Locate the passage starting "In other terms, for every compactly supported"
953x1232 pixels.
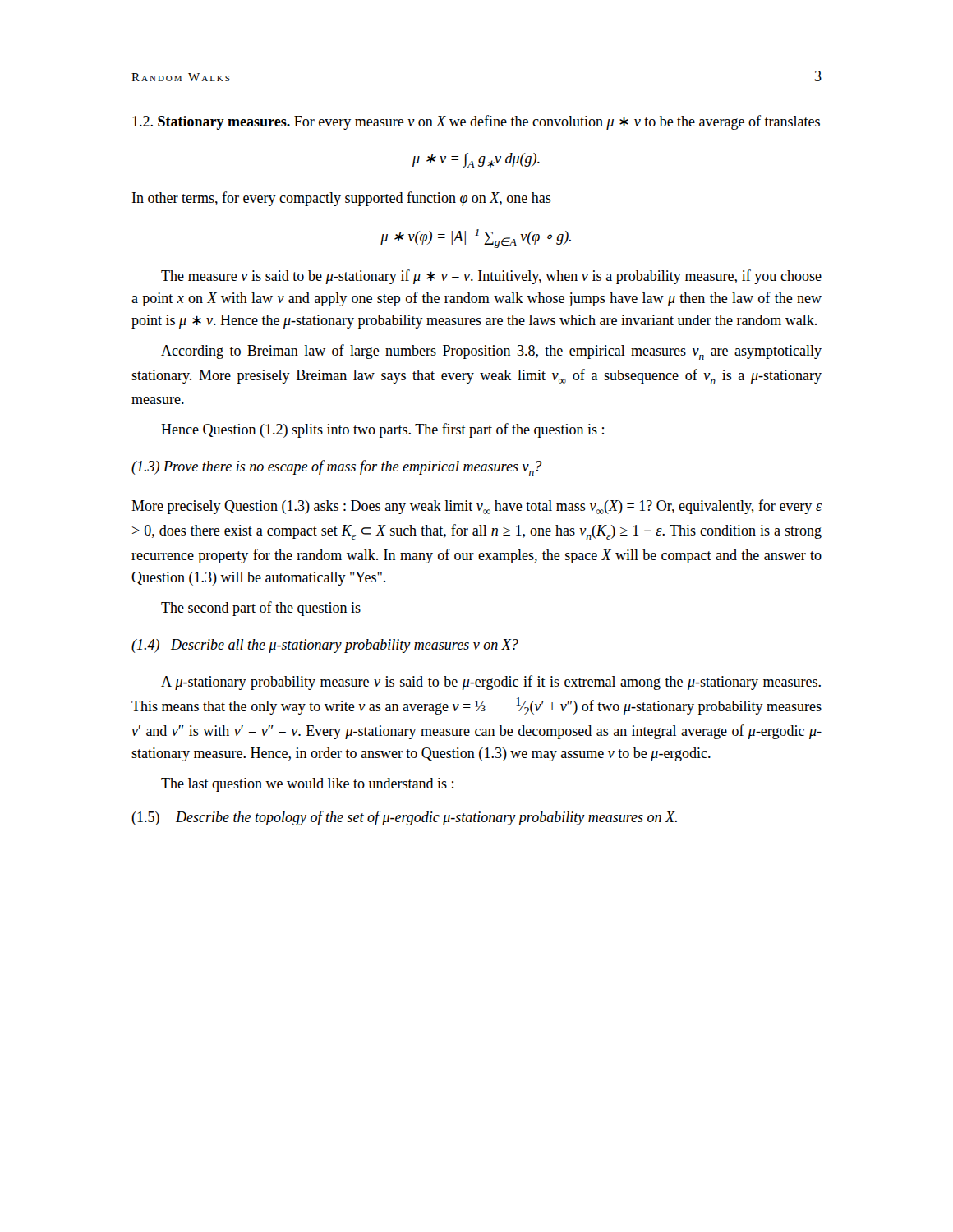click(x=341, y=198)
